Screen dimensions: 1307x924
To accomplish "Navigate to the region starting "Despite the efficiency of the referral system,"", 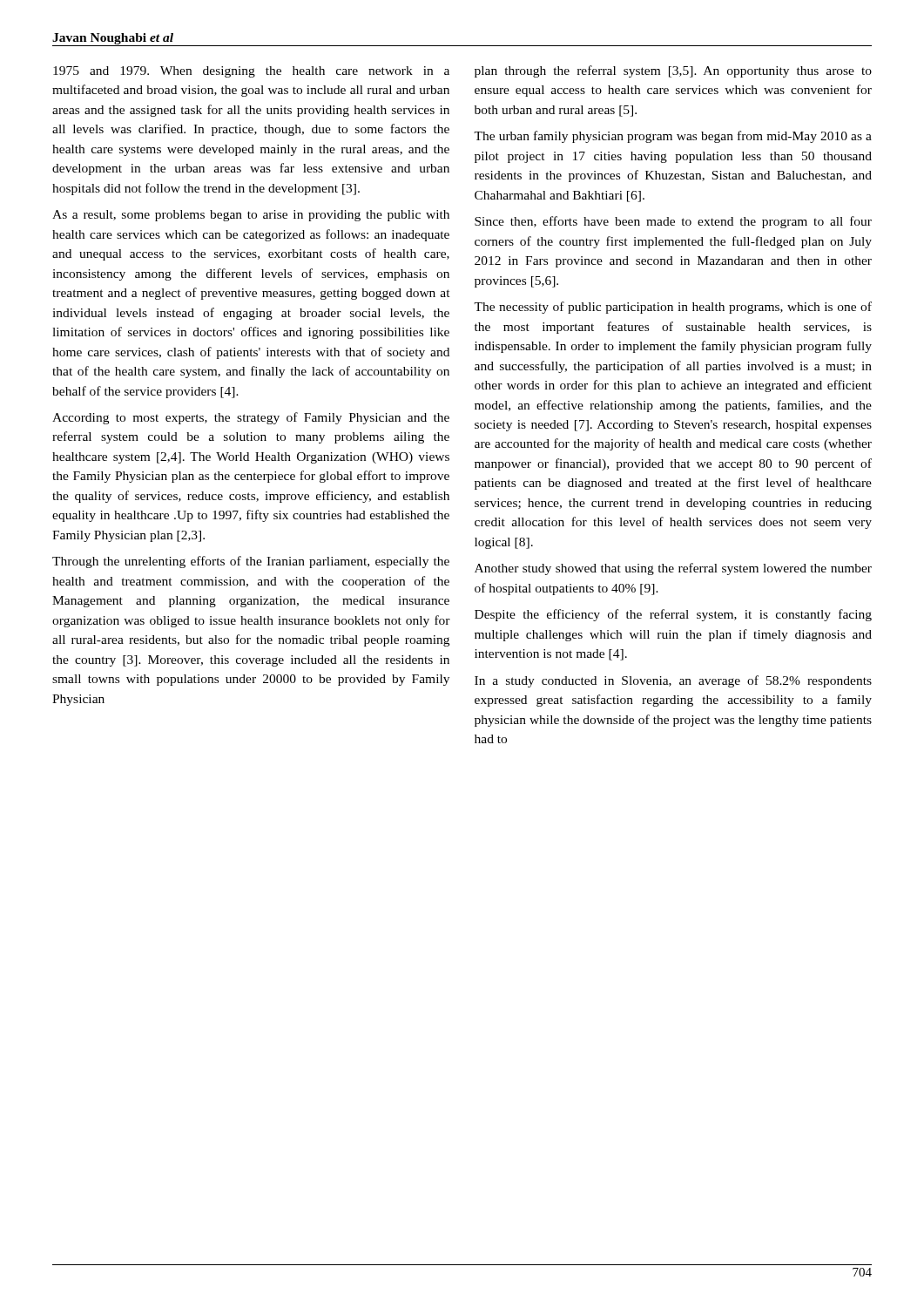I will pos(673,634).
